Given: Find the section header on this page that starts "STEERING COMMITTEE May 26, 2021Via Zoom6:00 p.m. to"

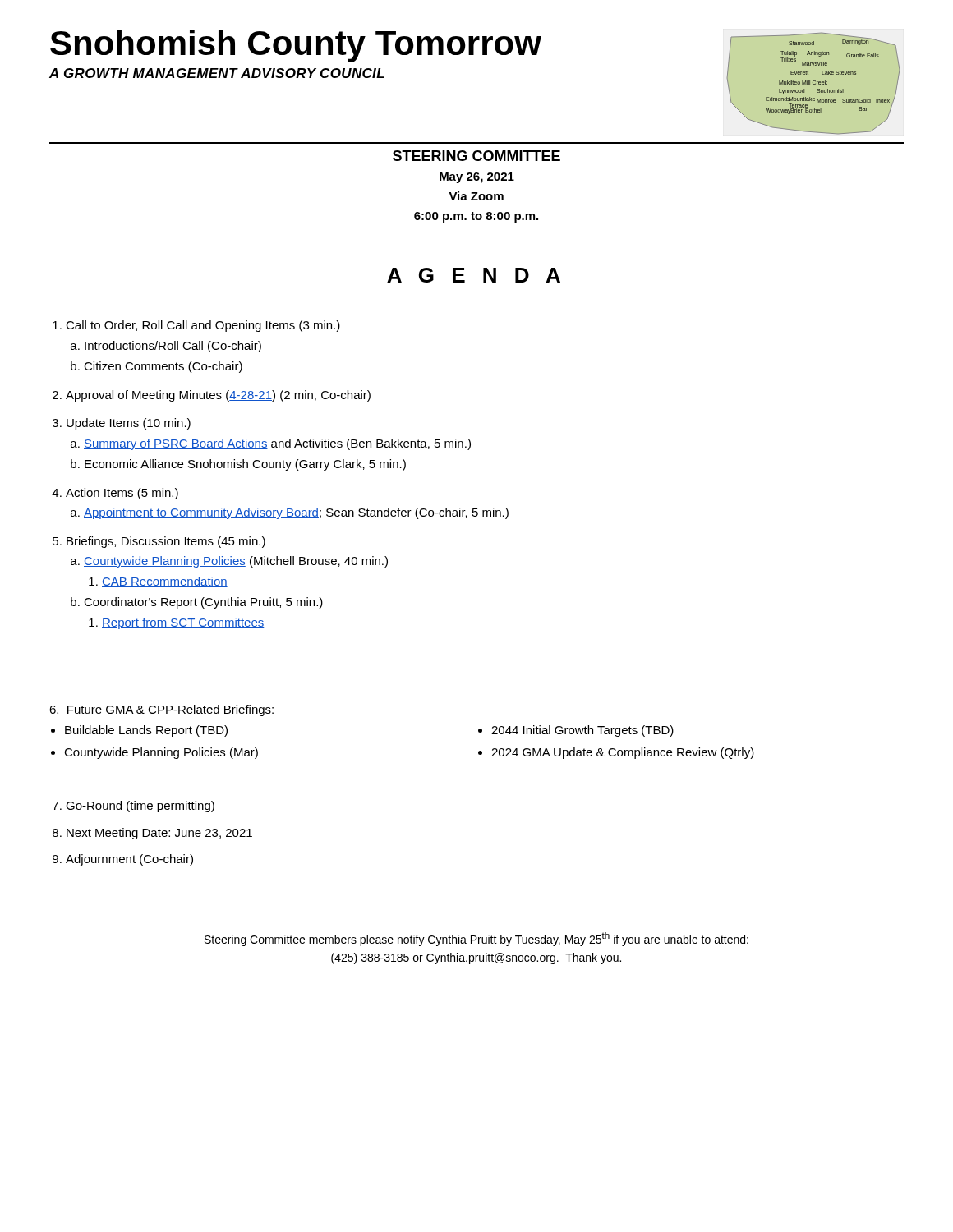Looking at the screenshot, I should point(476,187).
